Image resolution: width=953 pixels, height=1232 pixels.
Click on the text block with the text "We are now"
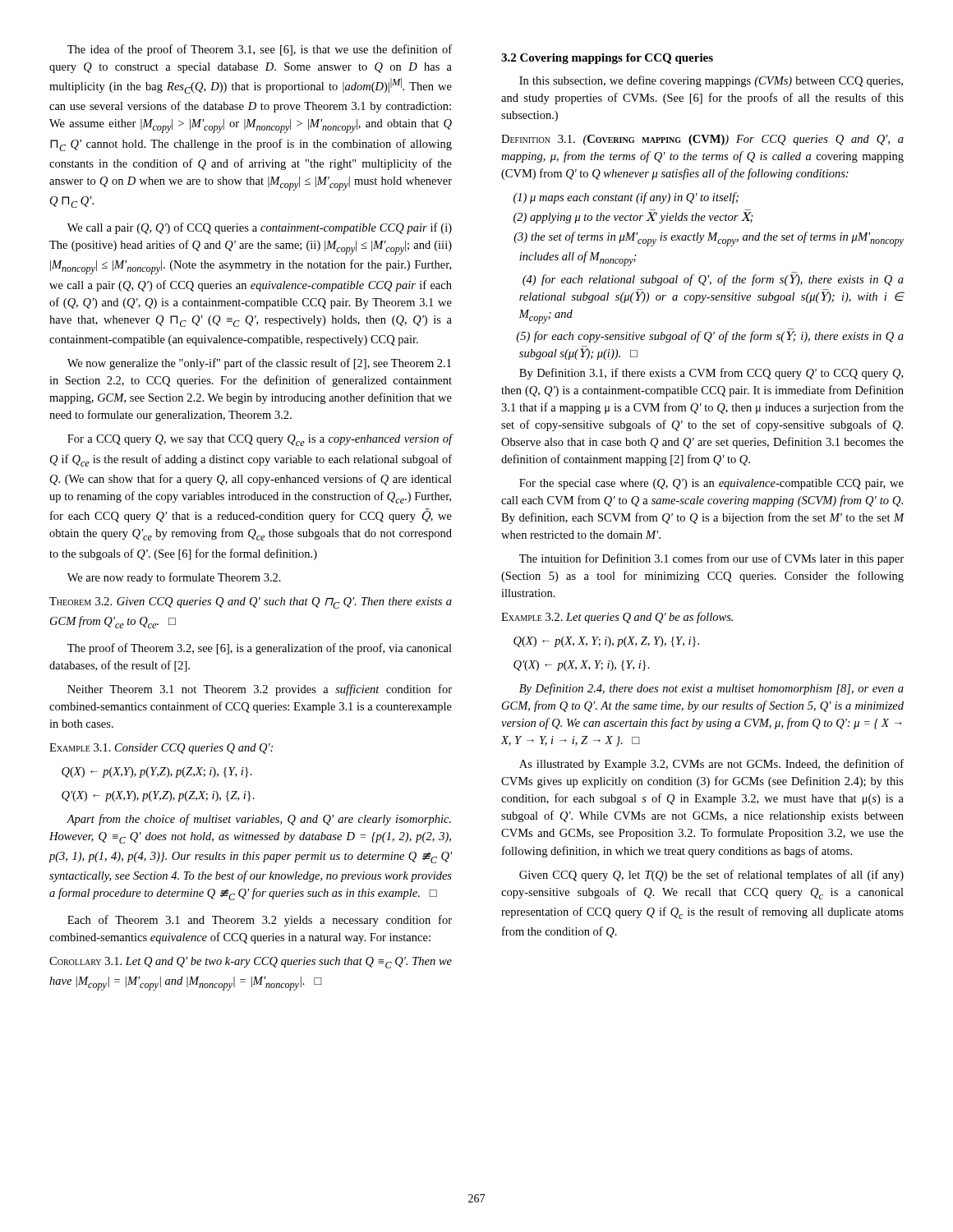[x=251, y=578]
